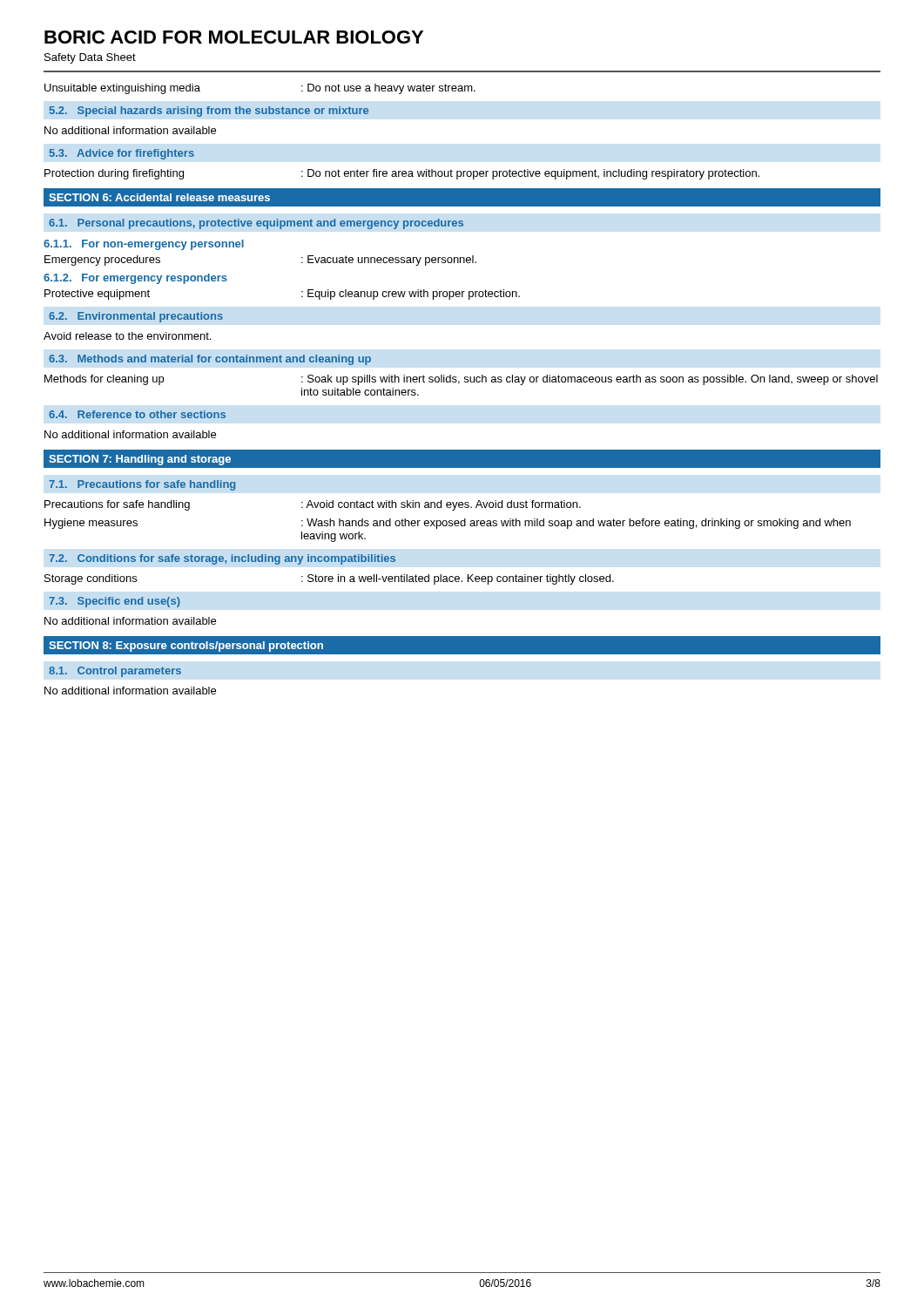Image resolution: width=924 pixels, height=1307 pixels.
Task: Locate the text "7.2. Conditions for safe storage, including any incompatibilities"
Action: [222, 559]
